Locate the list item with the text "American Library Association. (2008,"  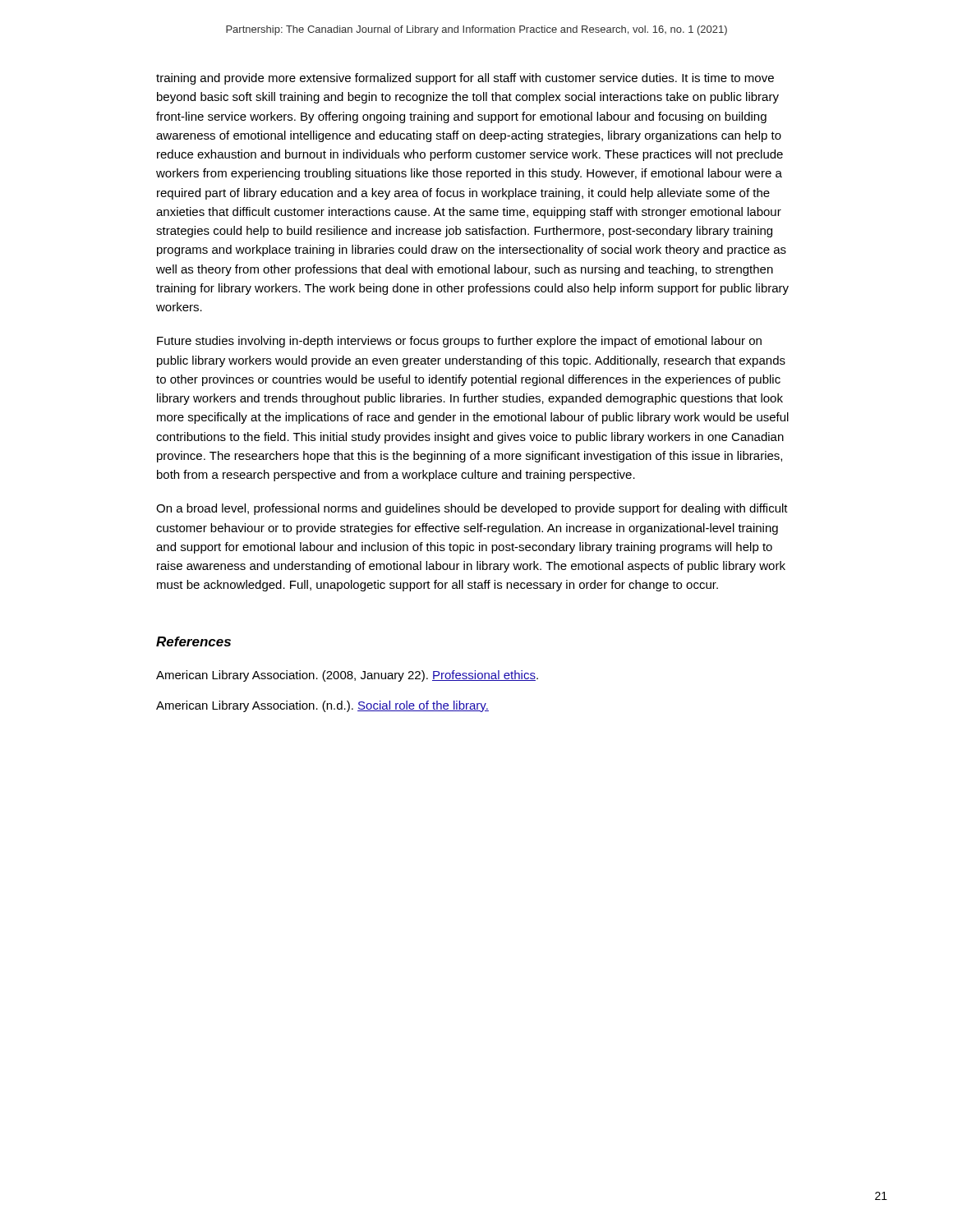[x=348, y=674]
